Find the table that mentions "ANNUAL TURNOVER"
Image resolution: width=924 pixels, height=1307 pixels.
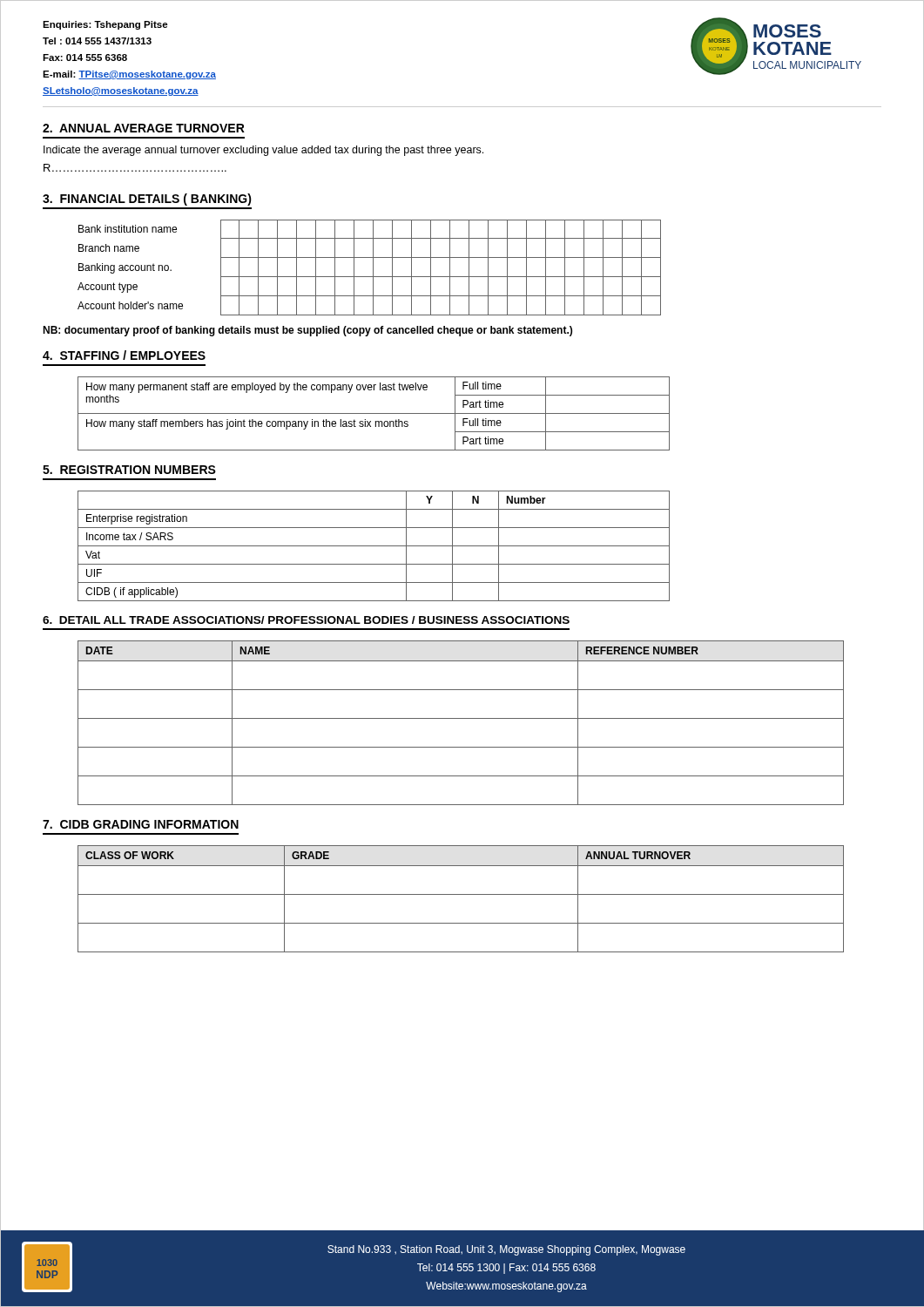[x=479, y=899]
